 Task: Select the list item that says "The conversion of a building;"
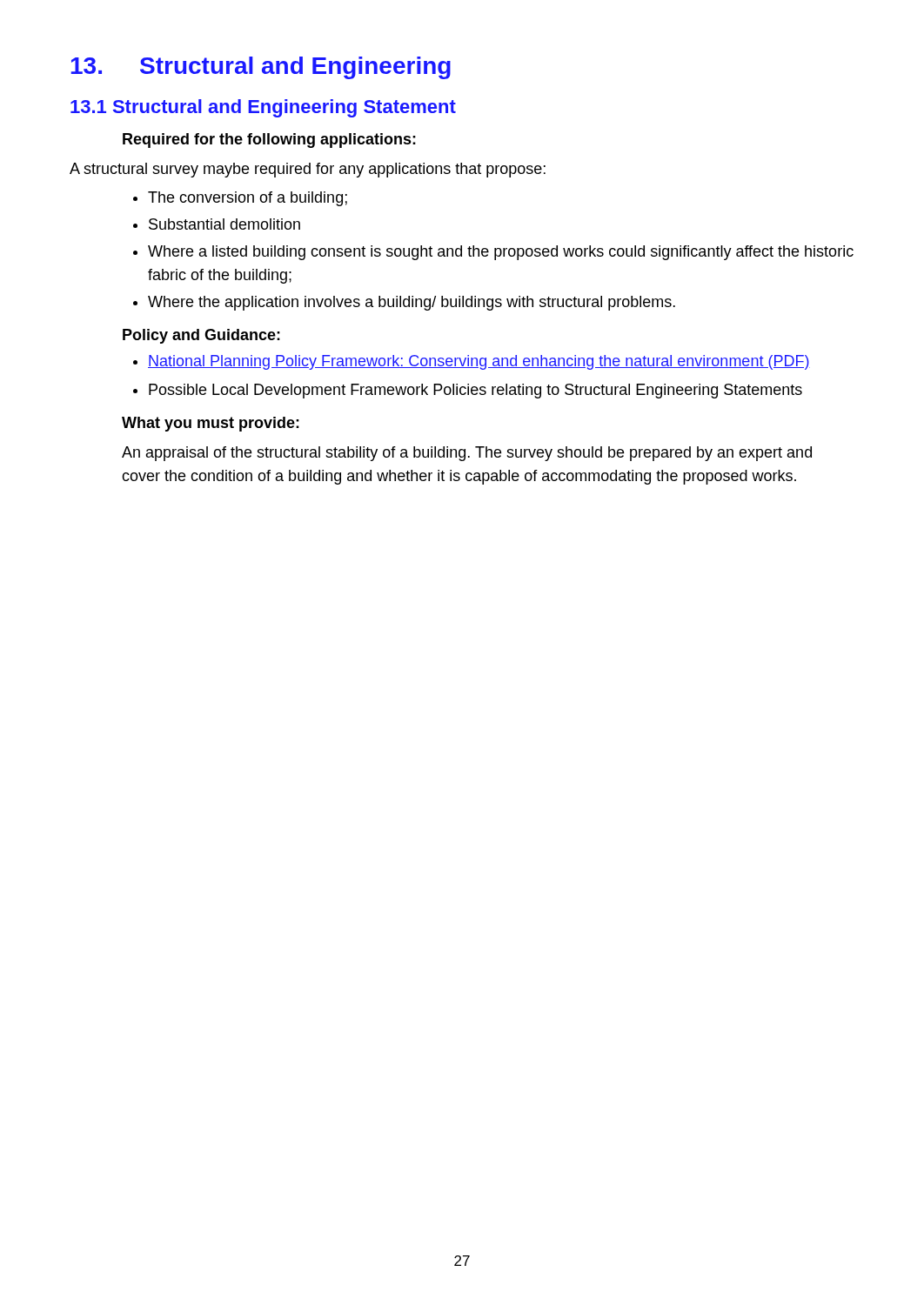[x=240, y=199]
